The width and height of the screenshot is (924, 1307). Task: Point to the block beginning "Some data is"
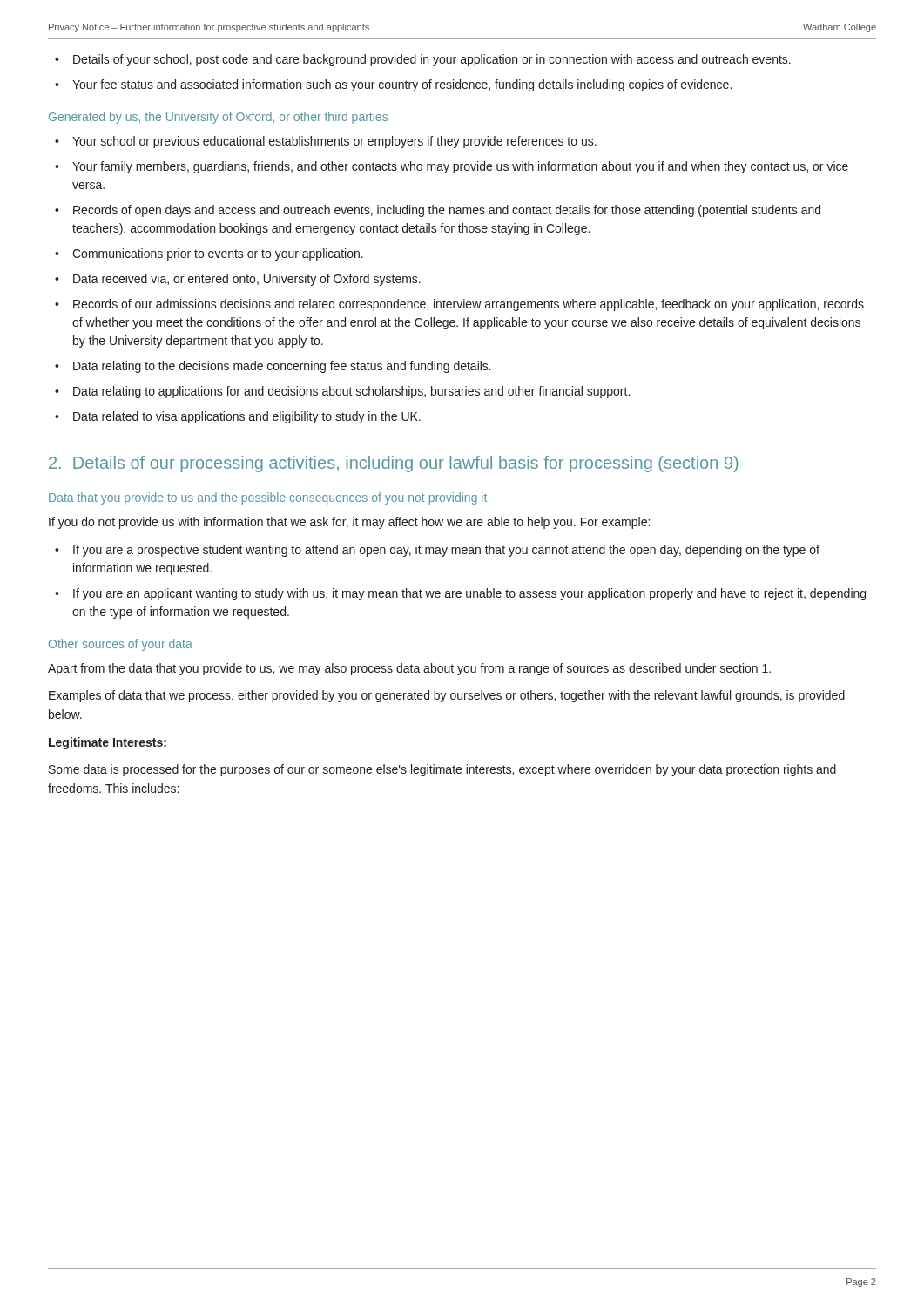[462, 780]
